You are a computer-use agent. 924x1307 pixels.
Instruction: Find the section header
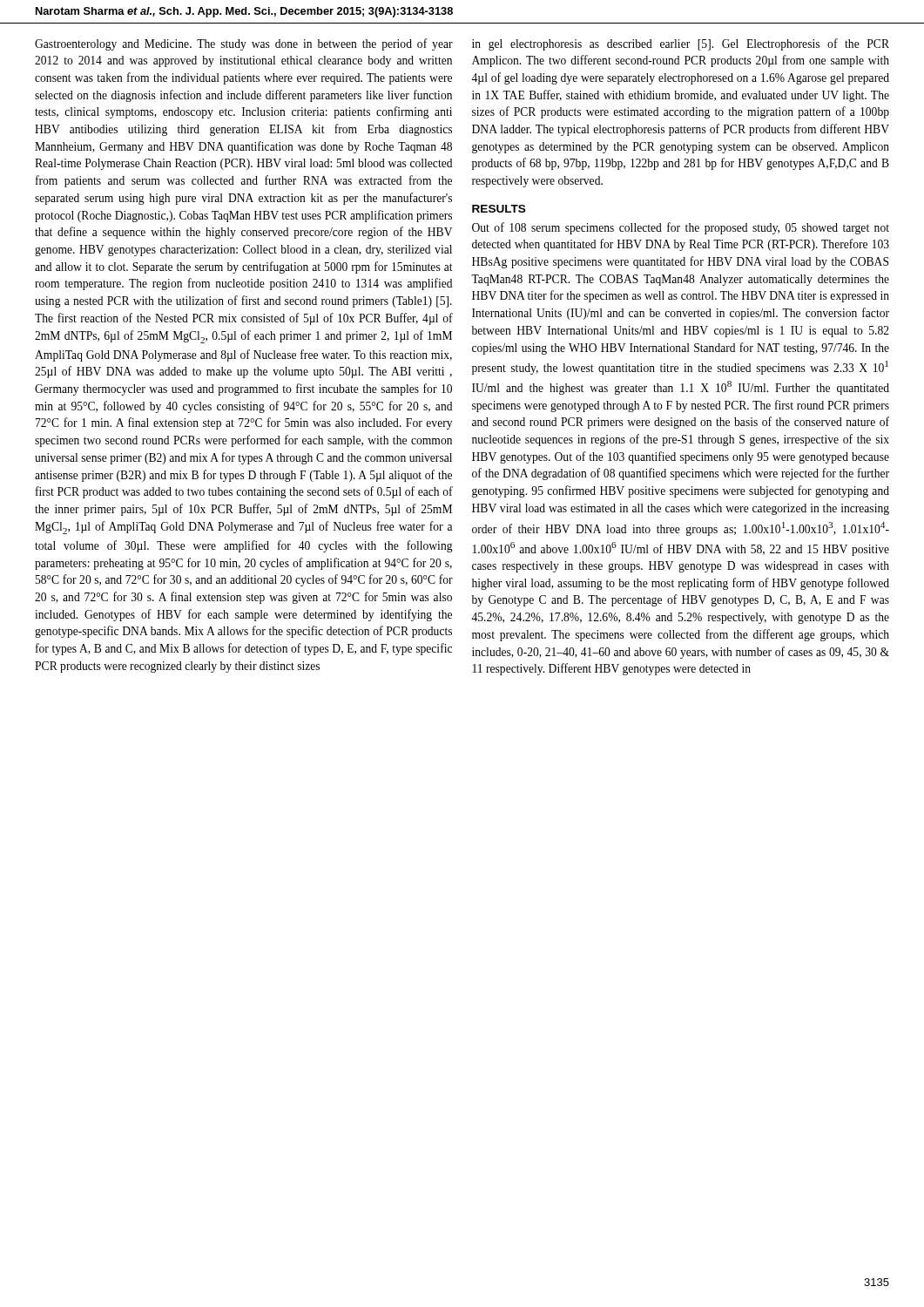point(499,209)
